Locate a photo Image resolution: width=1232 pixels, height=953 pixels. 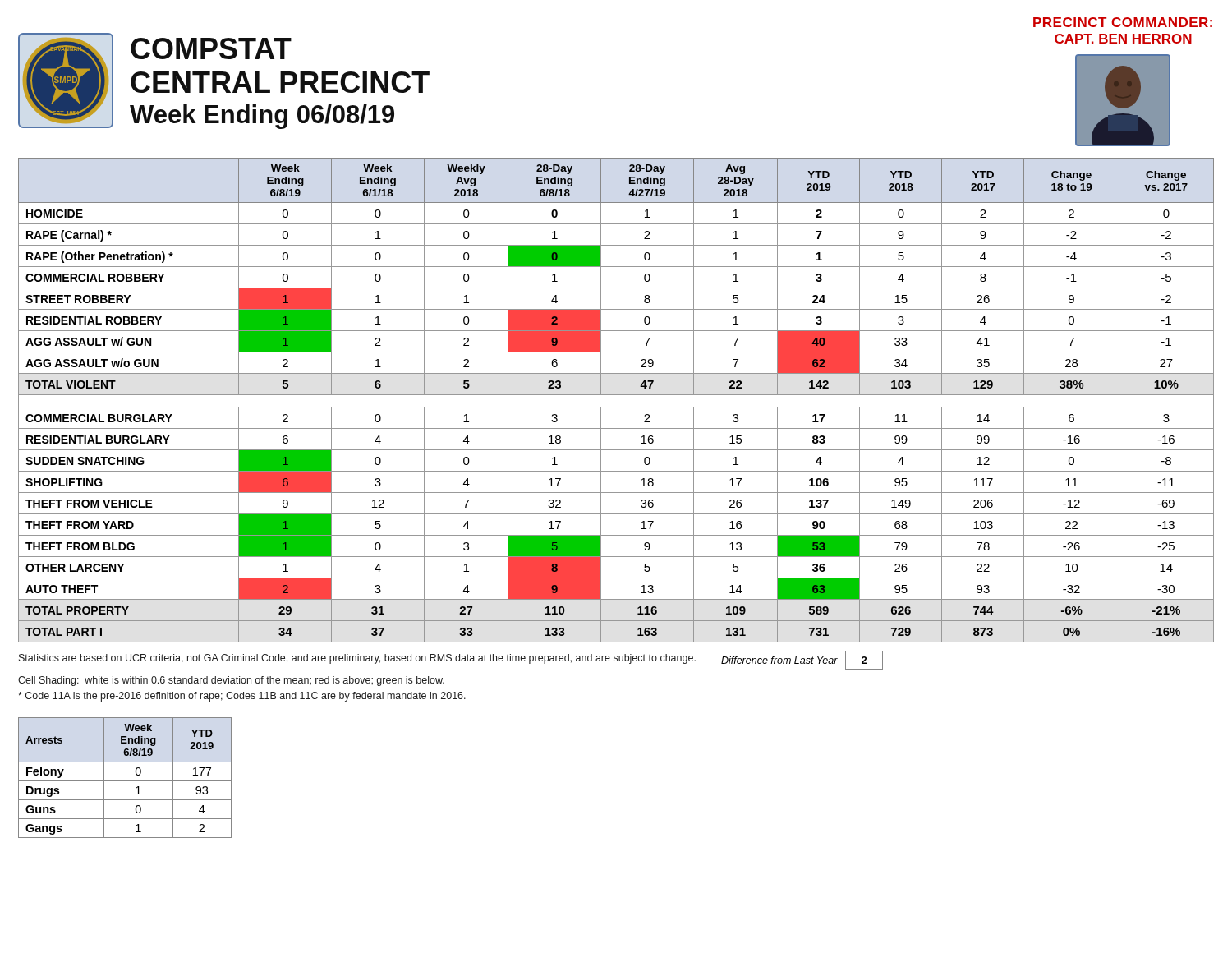coord(1123,100)
